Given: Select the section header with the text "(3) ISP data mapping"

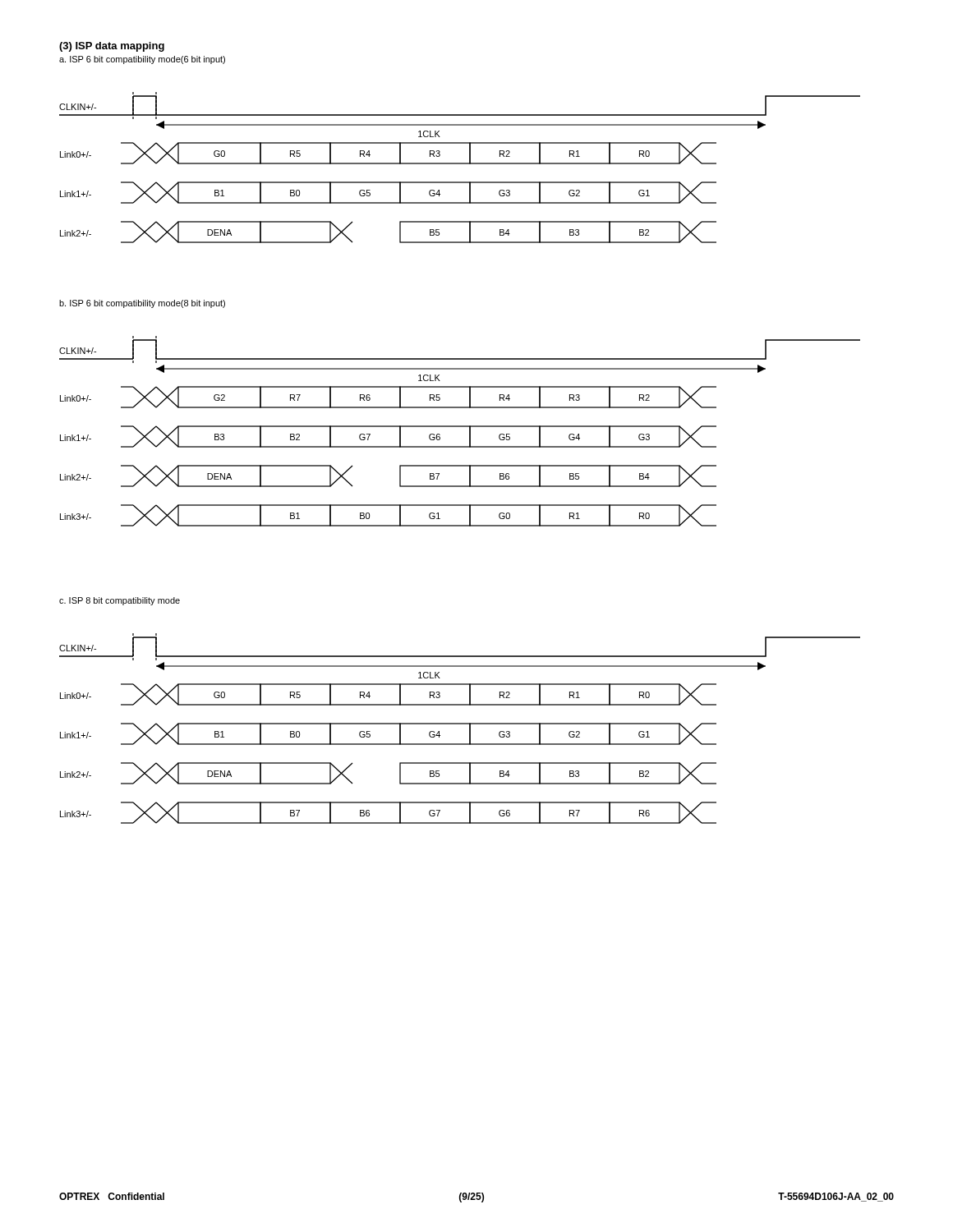Looking at the screenshot, I should tap(112, 46).
